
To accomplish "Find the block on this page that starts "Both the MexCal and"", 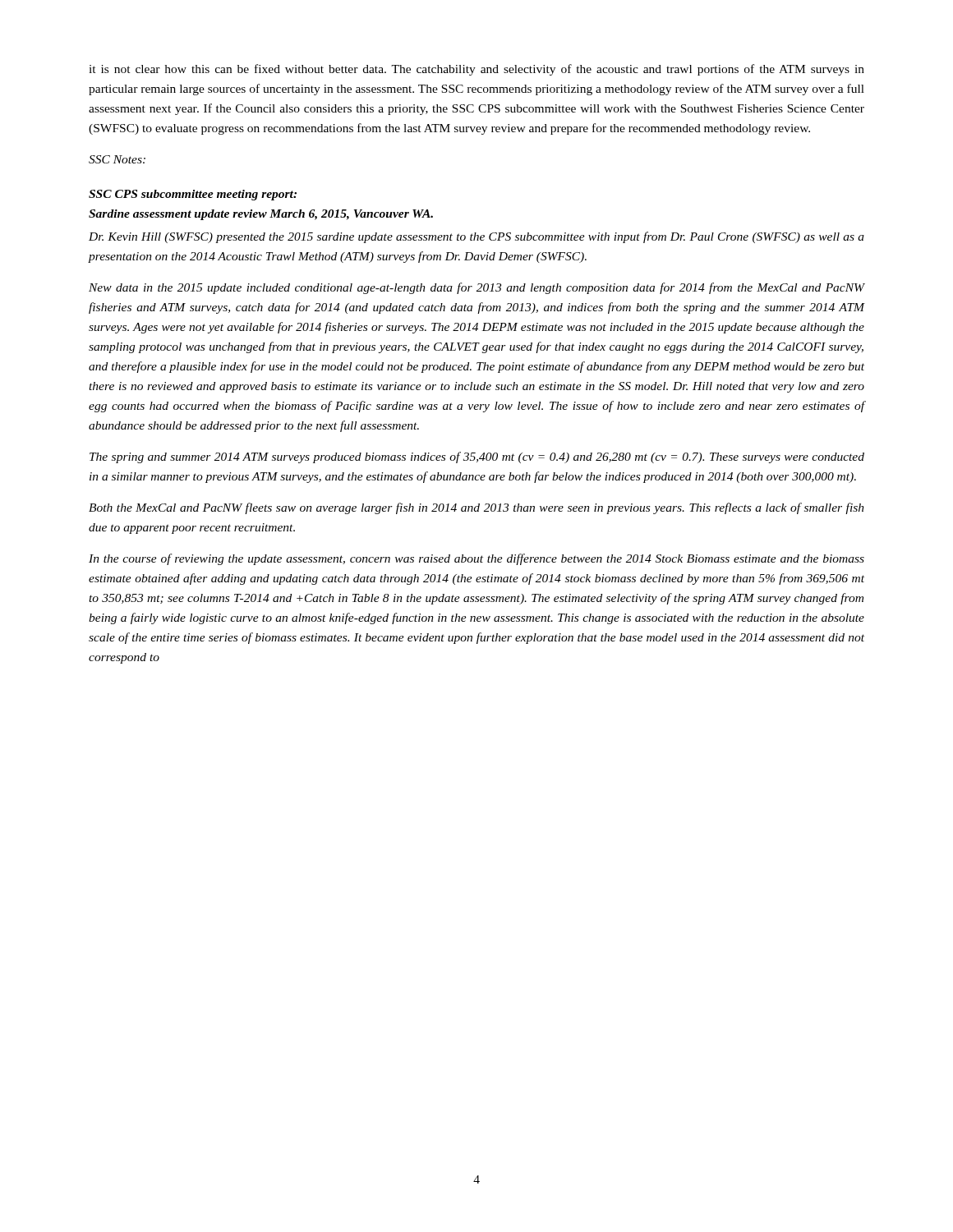I will click(x=476, y=518).
